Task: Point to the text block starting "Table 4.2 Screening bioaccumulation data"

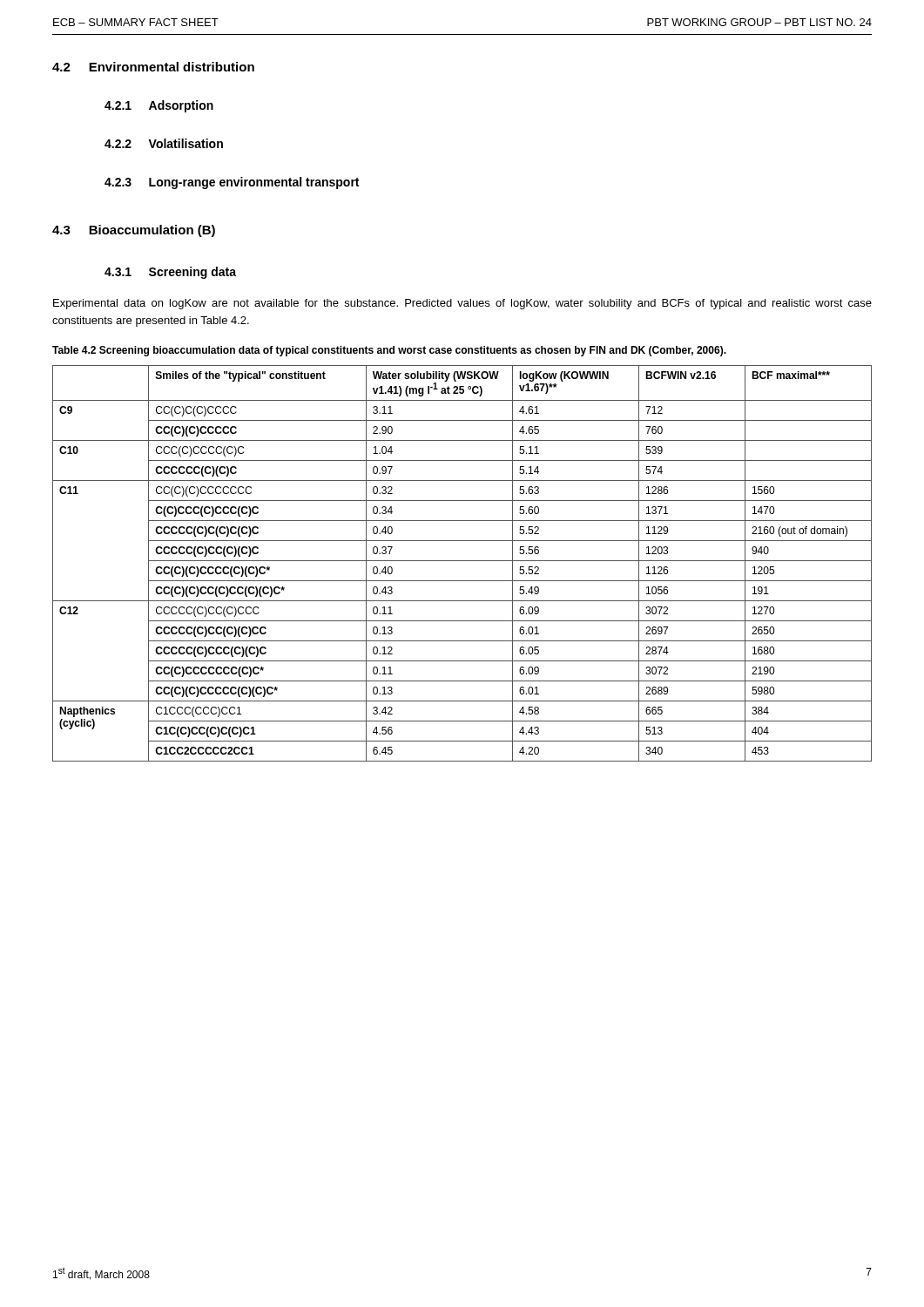Action: pos(389,351)
